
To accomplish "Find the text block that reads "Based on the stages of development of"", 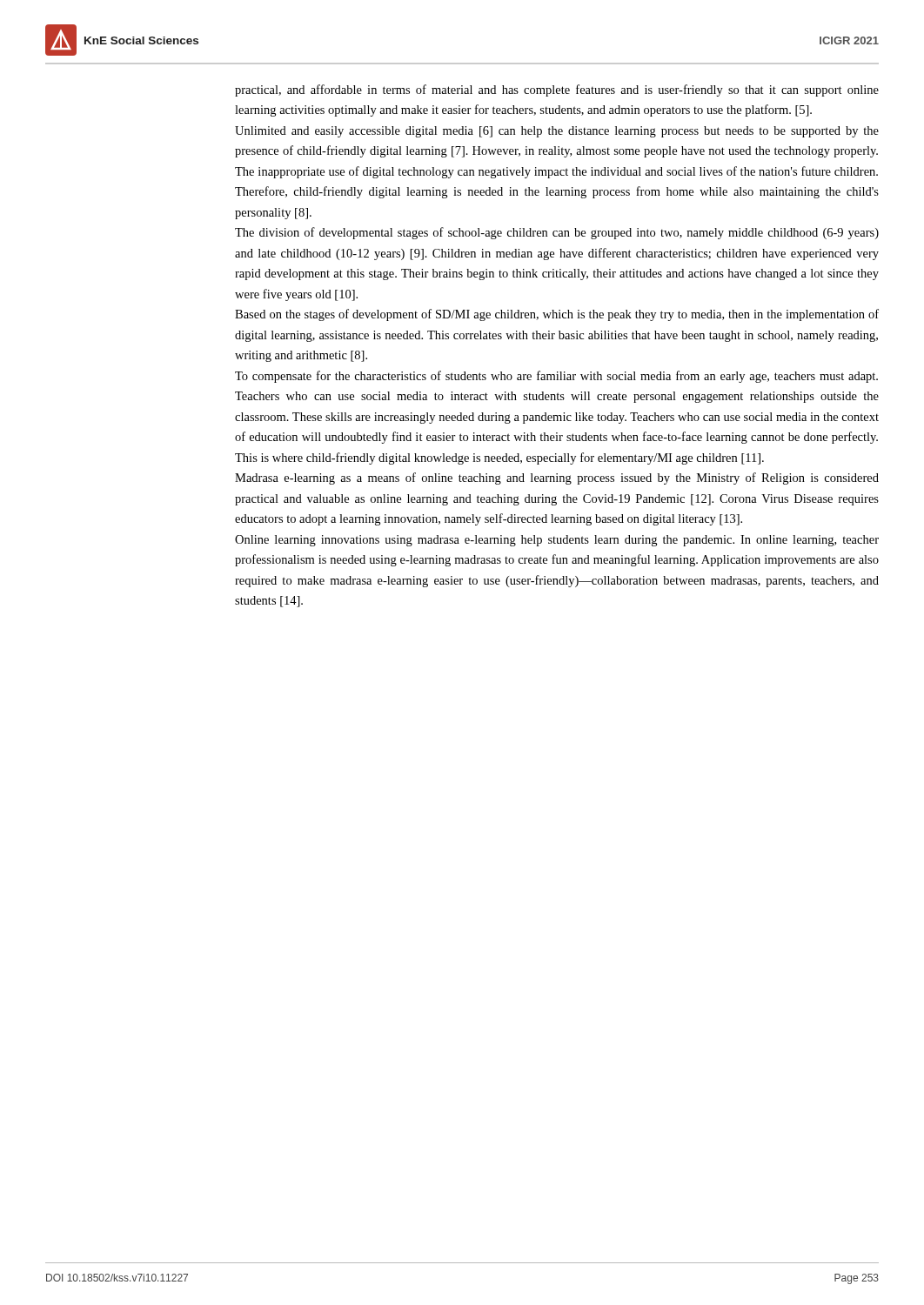I will point(557,335).
